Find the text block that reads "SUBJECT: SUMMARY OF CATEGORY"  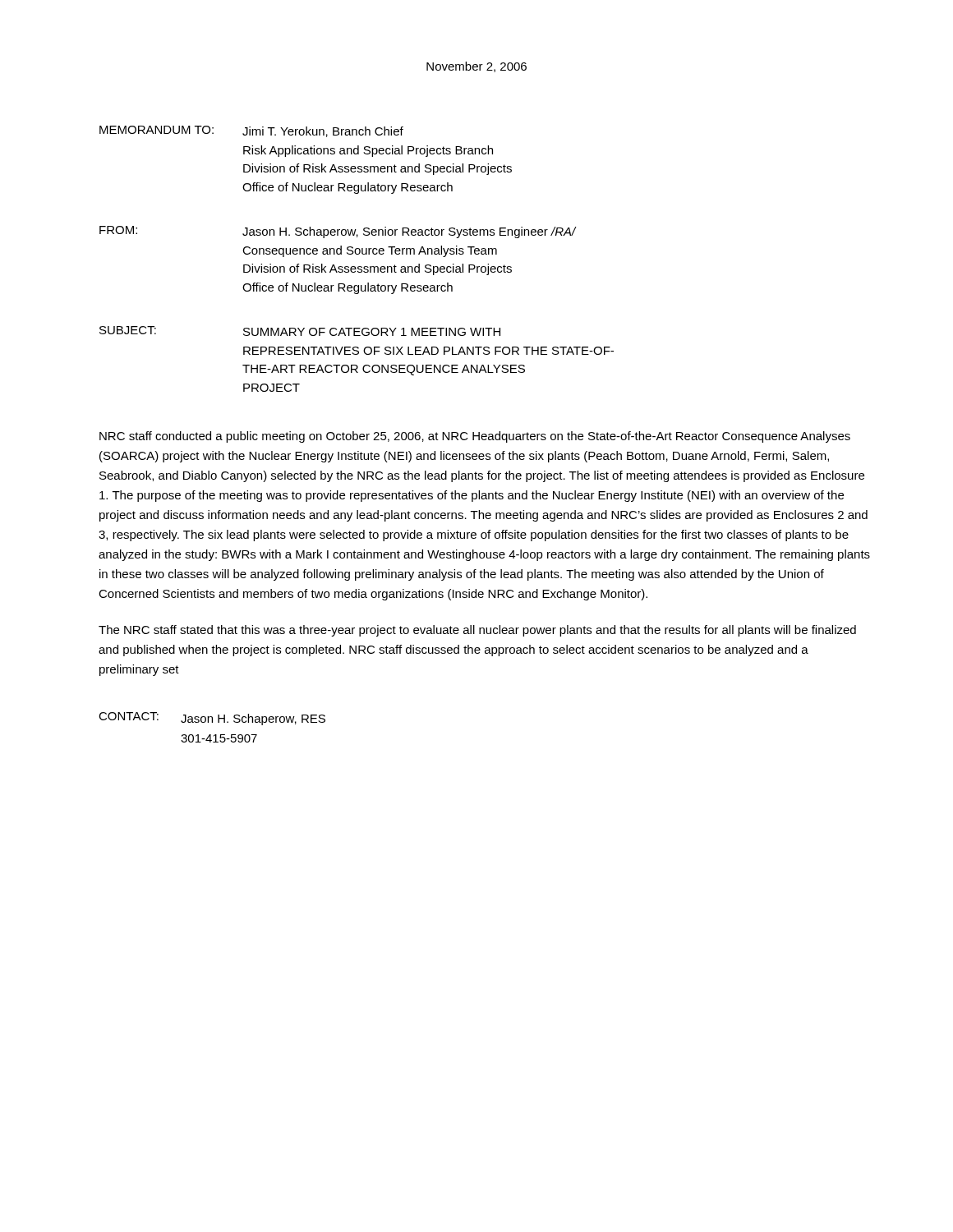(x=485, y=360)
